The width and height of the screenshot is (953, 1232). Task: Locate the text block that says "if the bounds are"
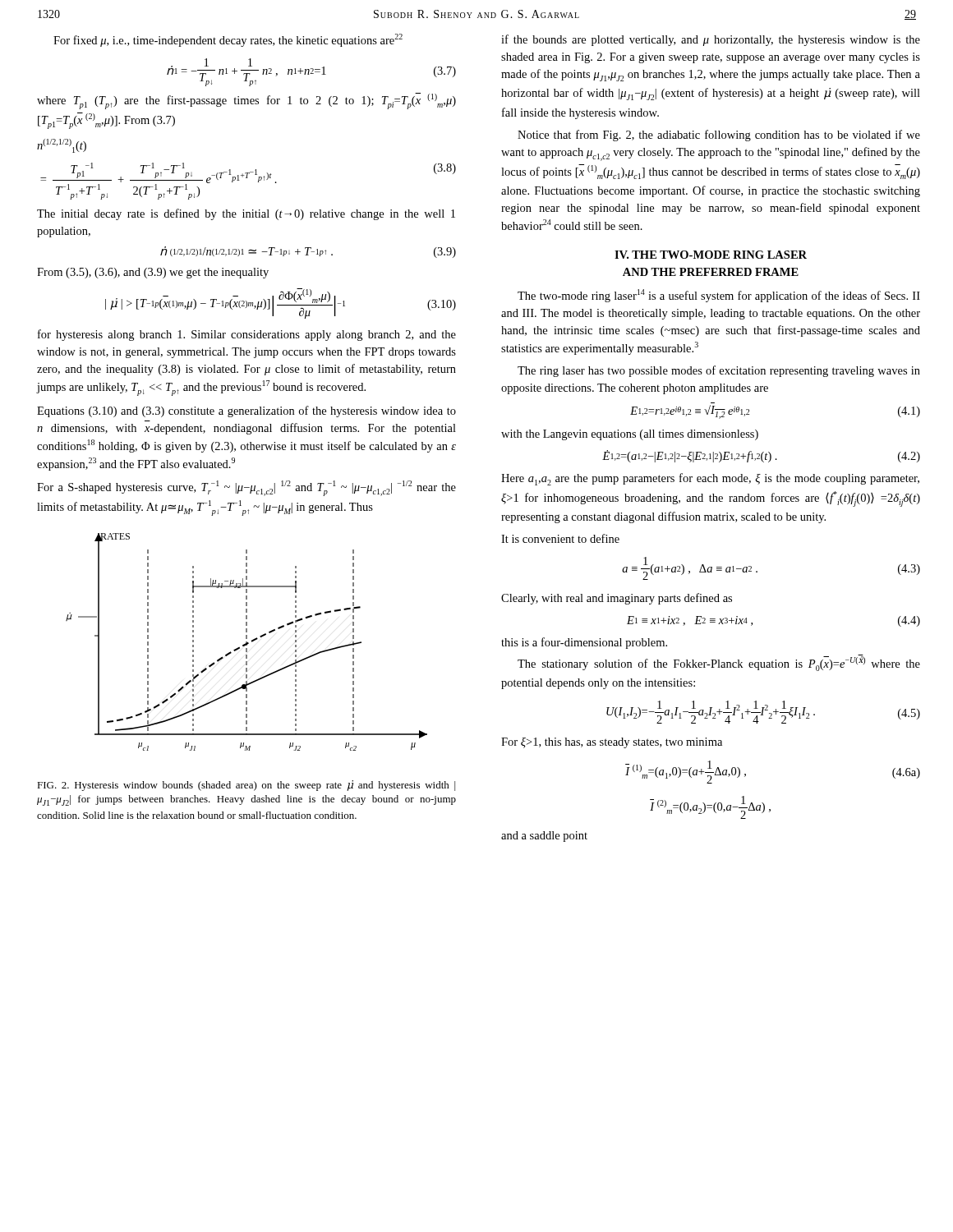click(x=711, y=76)
